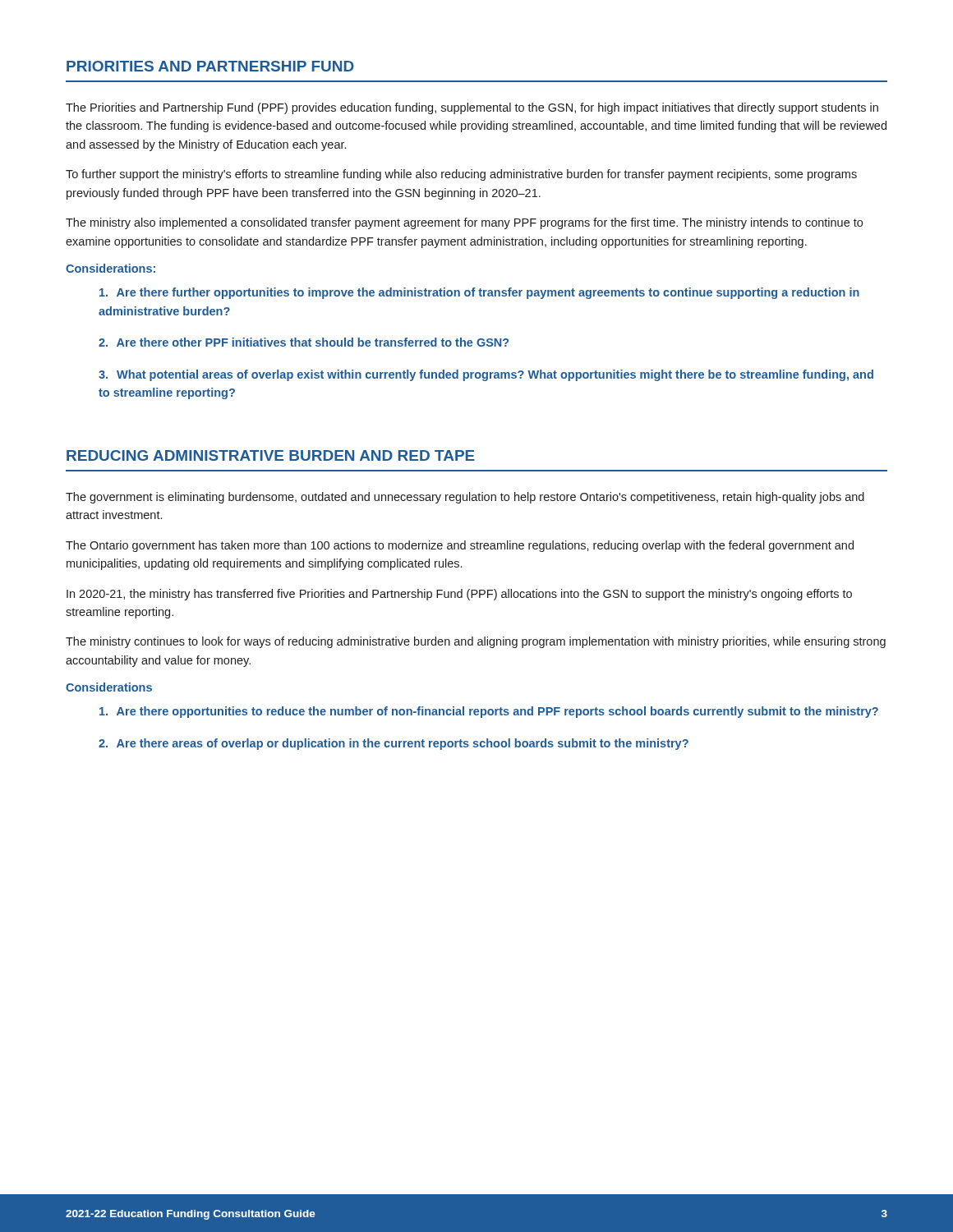
Task: Locate the text "PRIORITIES AND PARTNERSHIP FUND"
Action: pos(210,66)
